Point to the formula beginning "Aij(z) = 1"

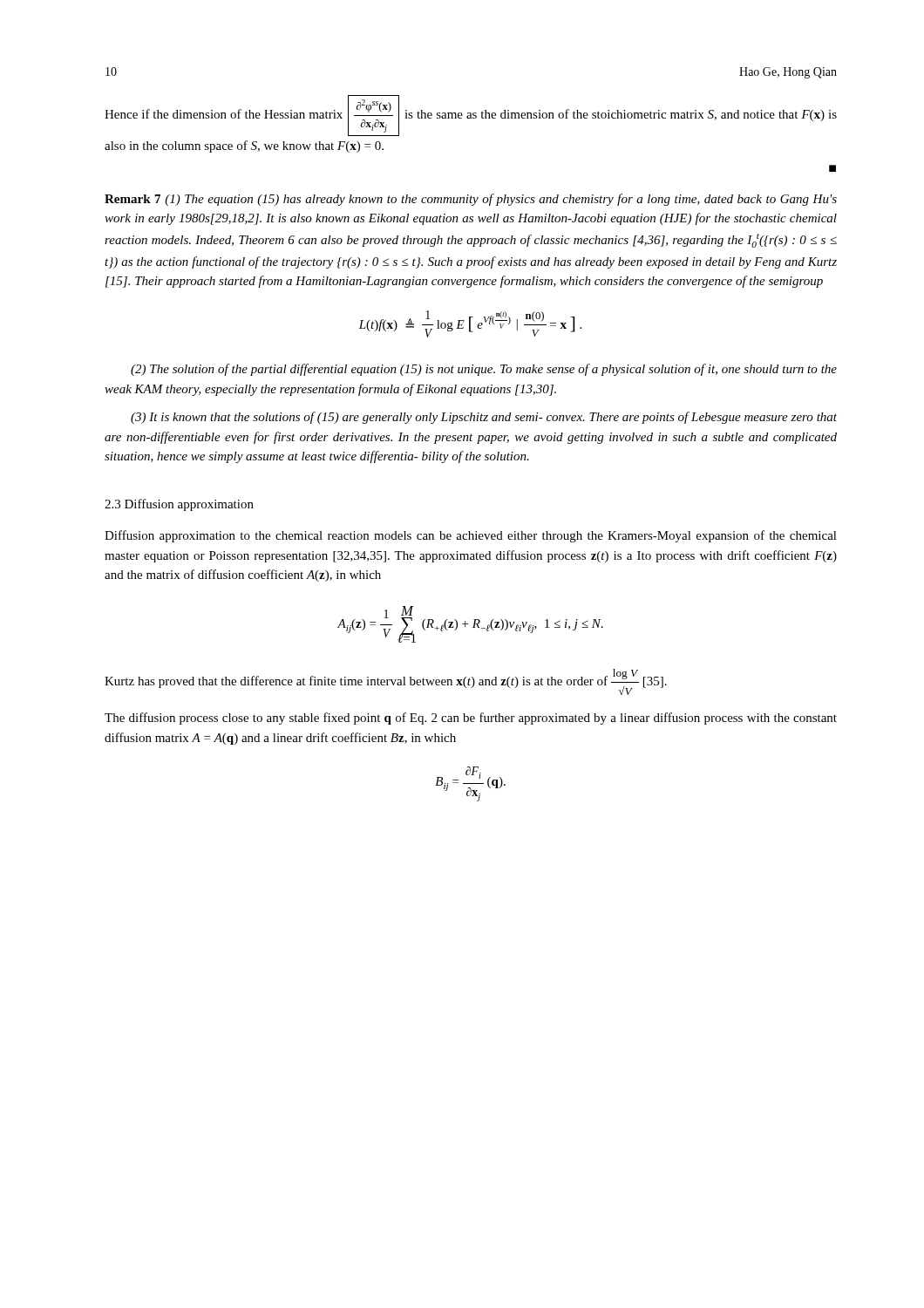point(471,624)
